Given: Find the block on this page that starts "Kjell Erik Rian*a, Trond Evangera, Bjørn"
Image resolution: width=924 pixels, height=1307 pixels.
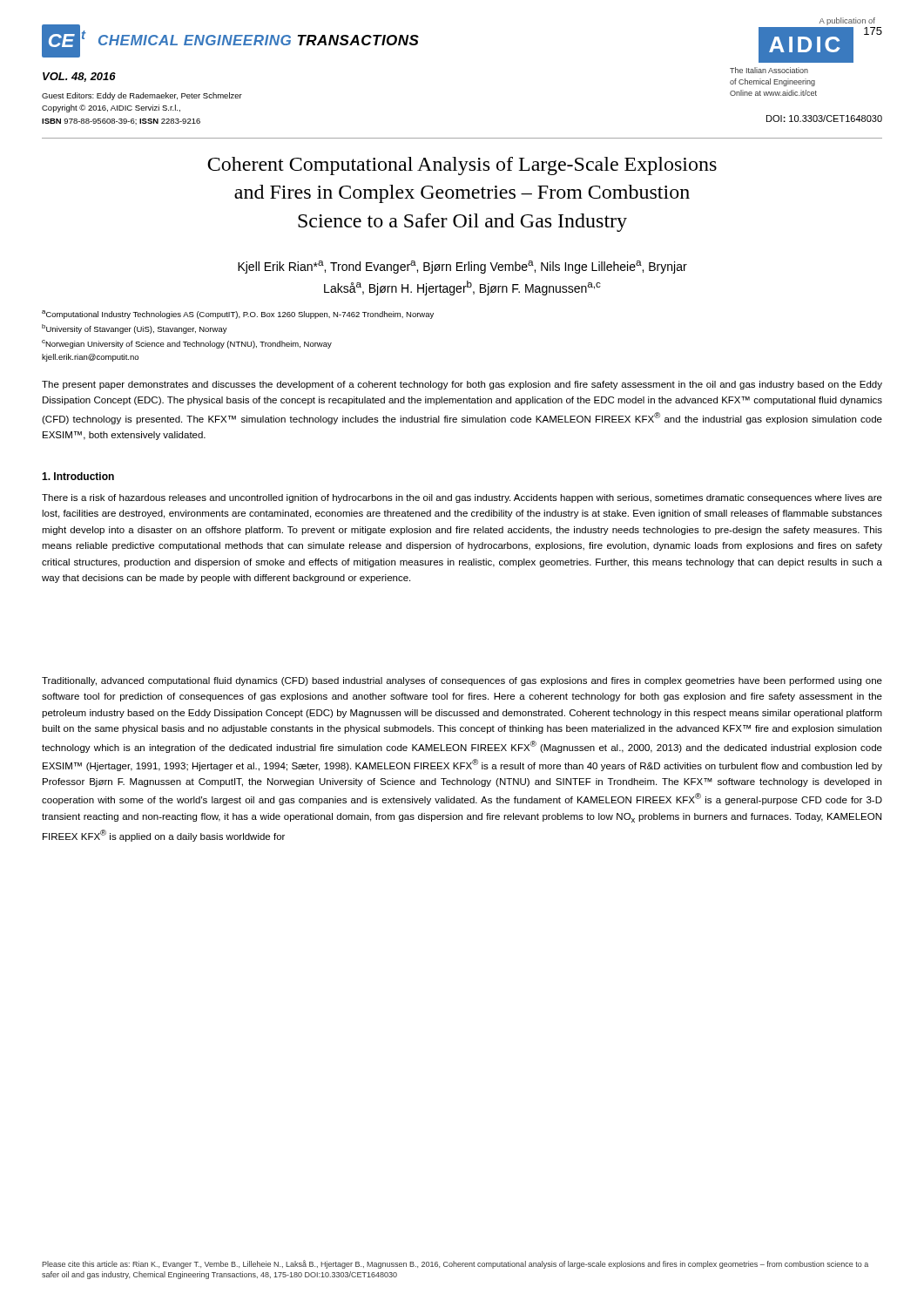Looking at the screenshot, I should 462,275.
